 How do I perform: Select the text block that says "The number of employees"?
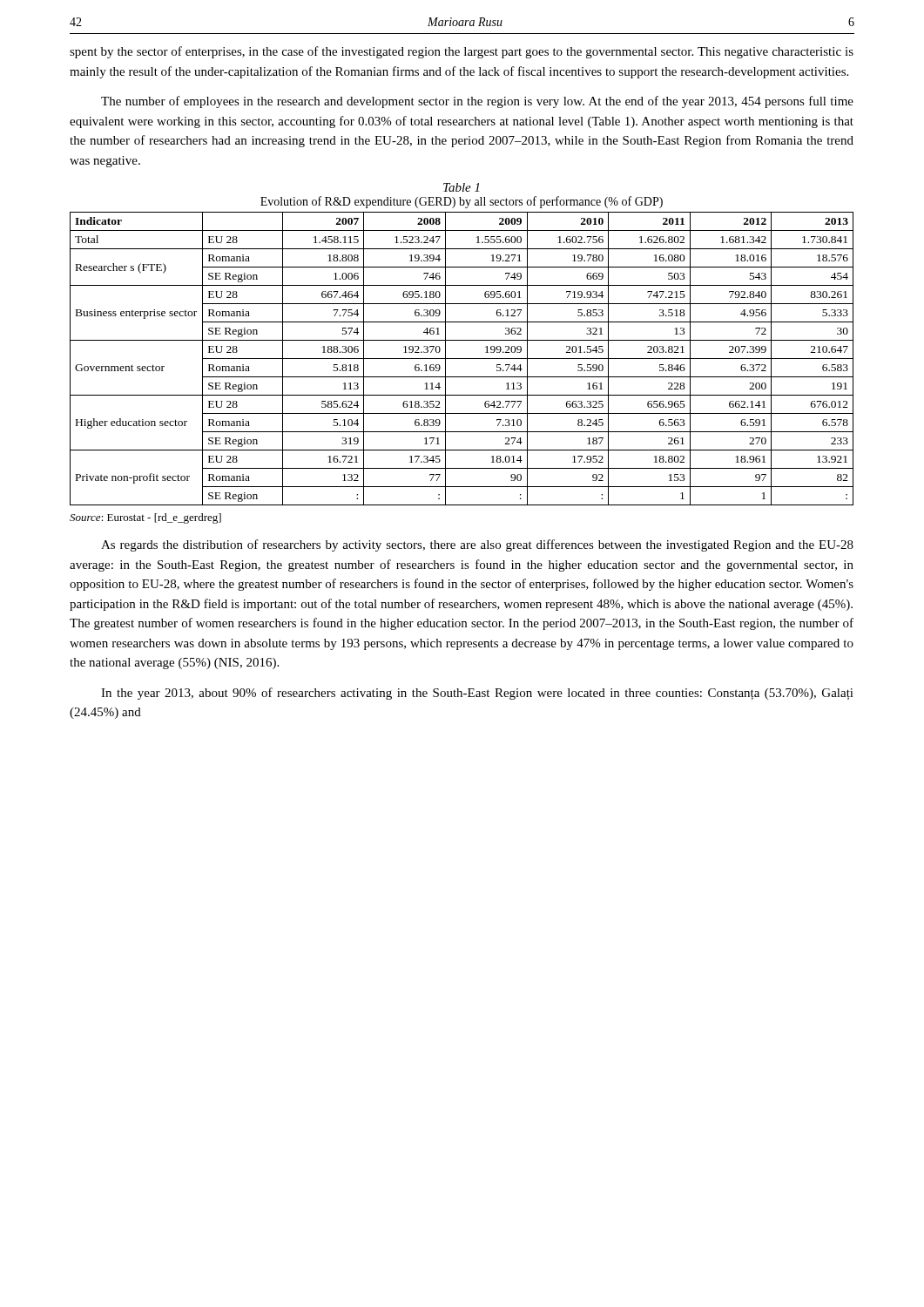(462, 131)
